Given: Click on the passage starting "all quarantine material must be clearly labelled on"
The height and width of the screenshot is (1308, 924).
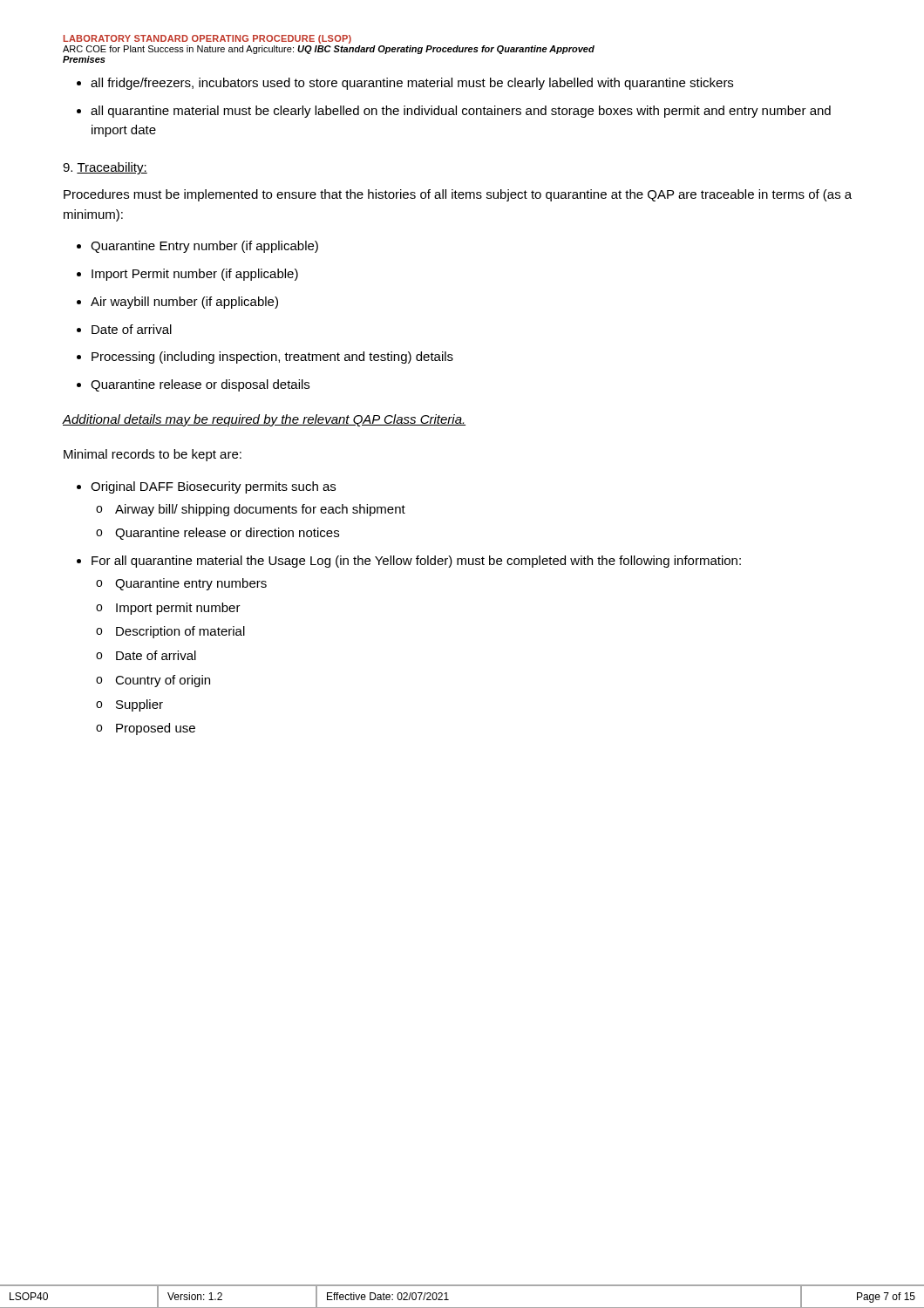Looking at the screenshot, I should click(x=461, y=120).
